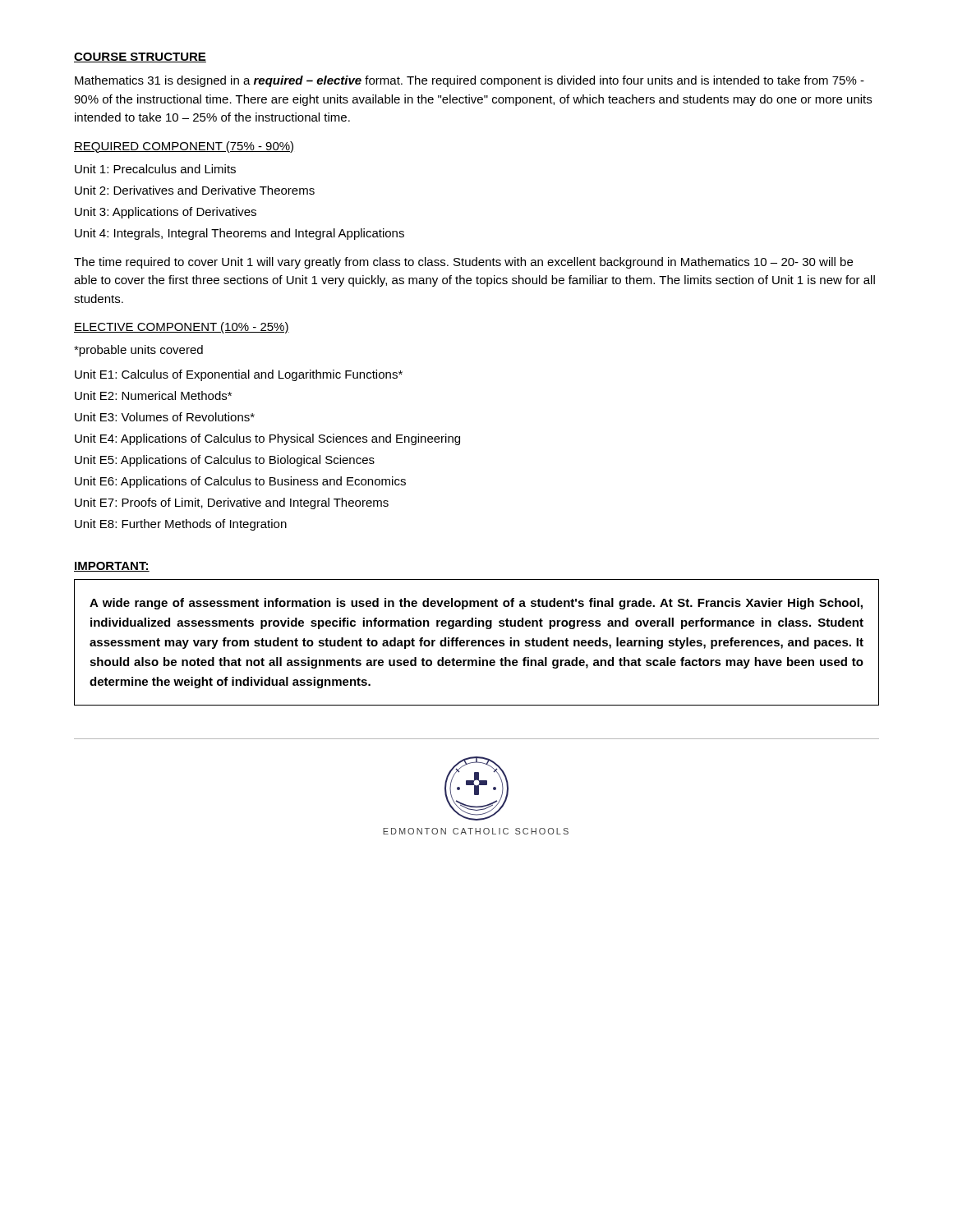The width and height of the screenshot is (953, 1232).
Task: Navigate to the region starting "Unit E6: Applications of Calculus"
Action: [x=240, y=481]
